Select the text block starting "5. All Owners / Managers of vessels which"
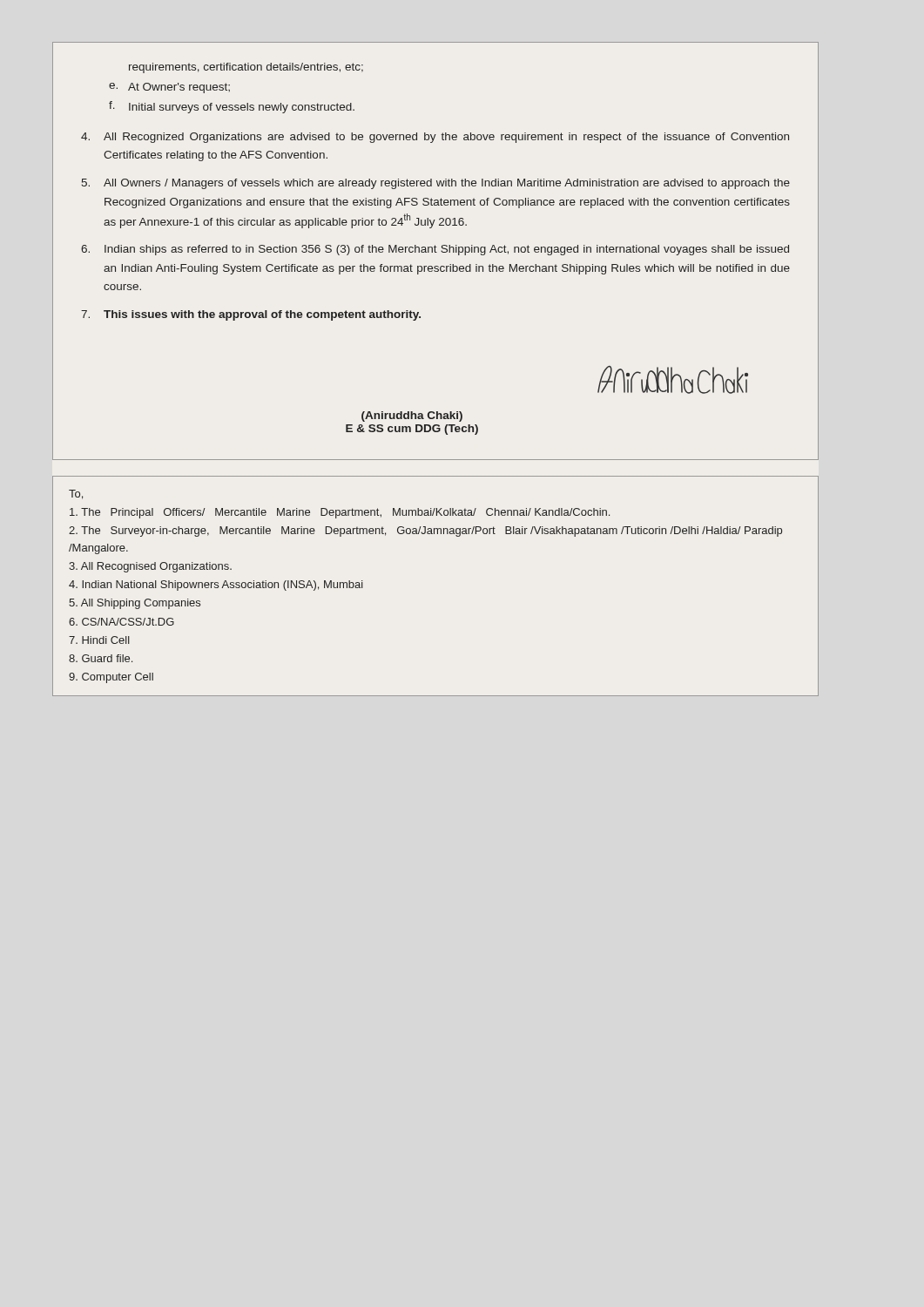This screenshot has width=924, height=1307. pos(435,202)
